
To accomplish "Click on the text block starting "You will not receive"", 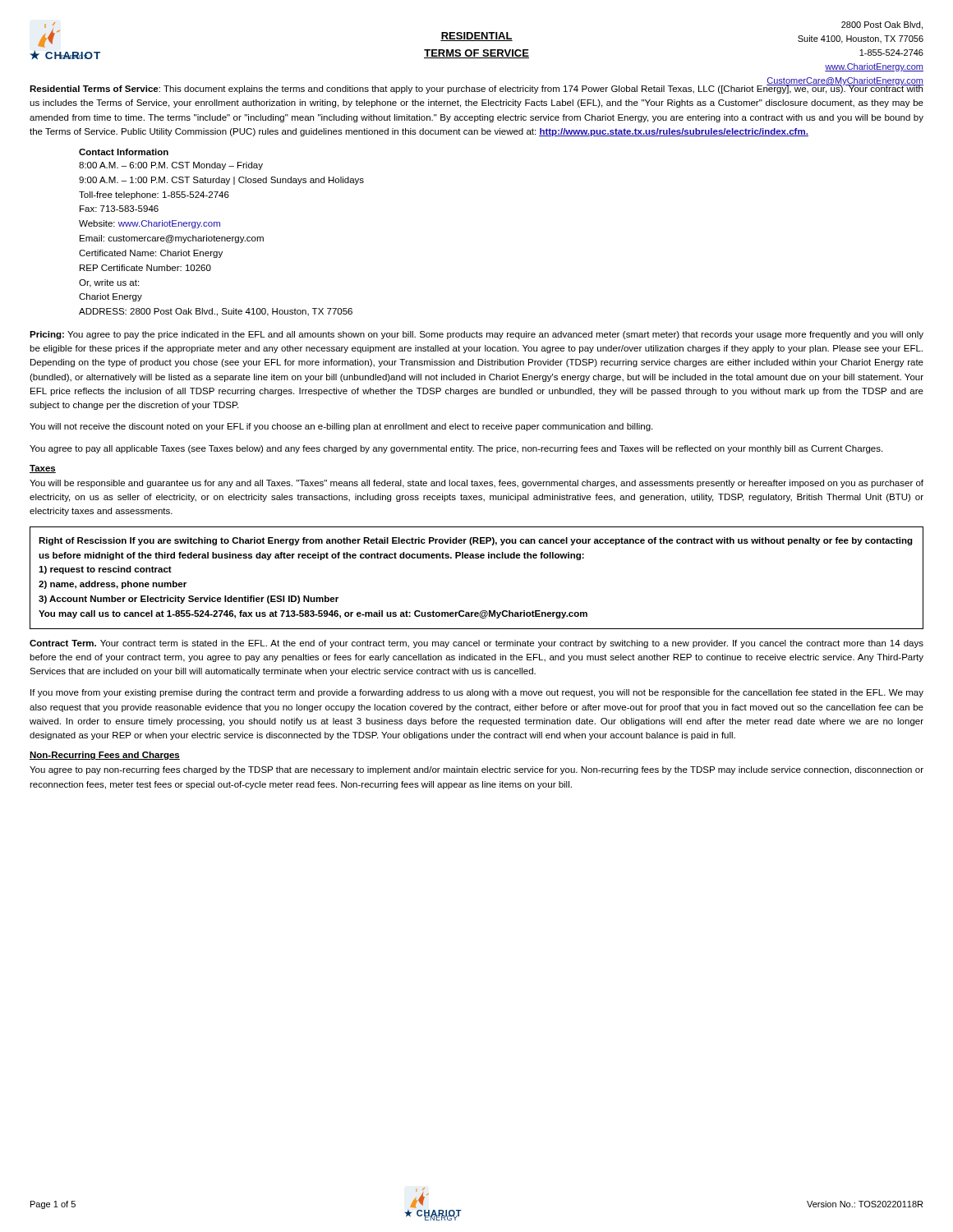I will (x=341, y=427).
